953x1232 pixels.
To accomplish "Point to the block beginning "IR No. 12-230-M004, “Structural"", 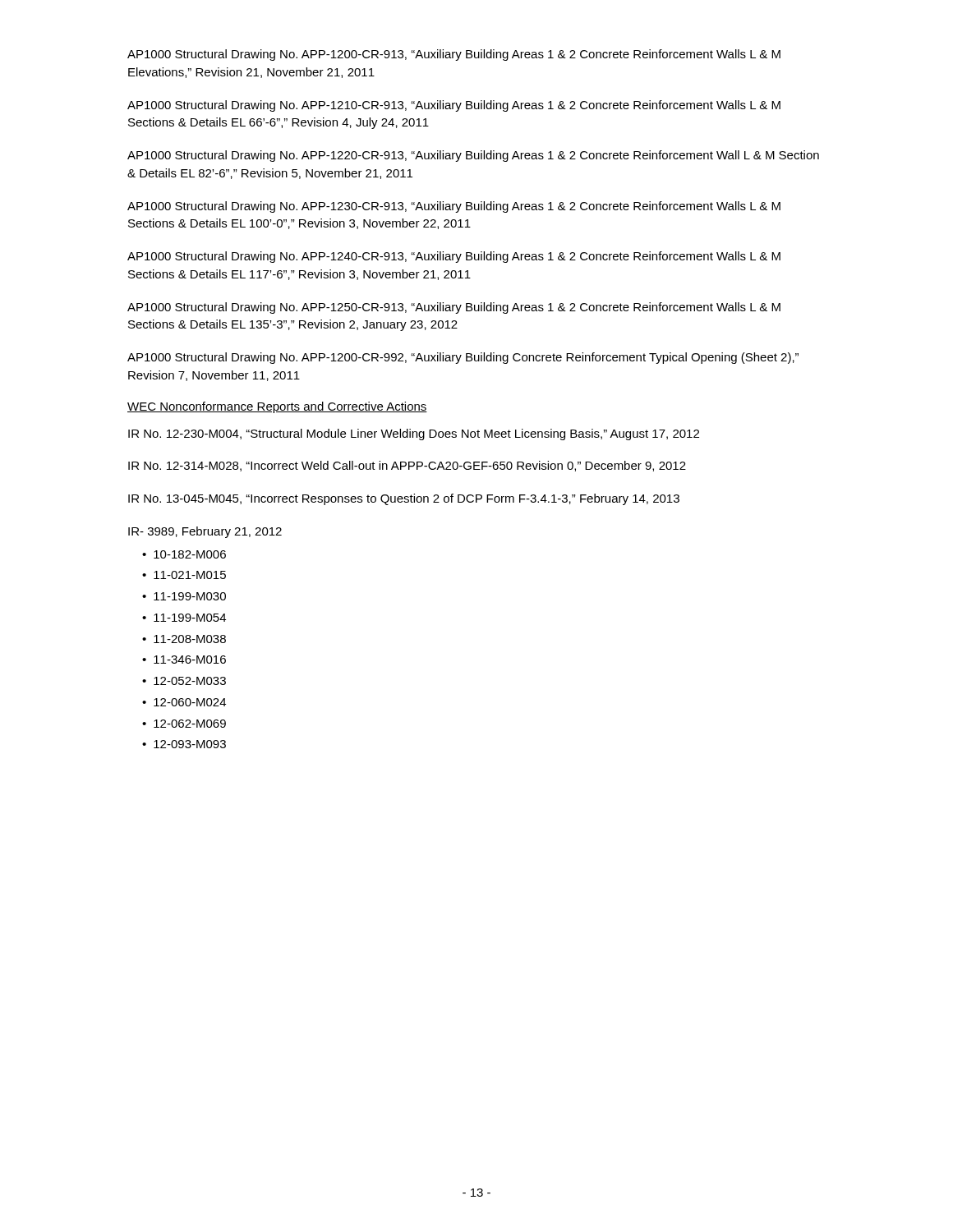I will (x=414, y=433).
